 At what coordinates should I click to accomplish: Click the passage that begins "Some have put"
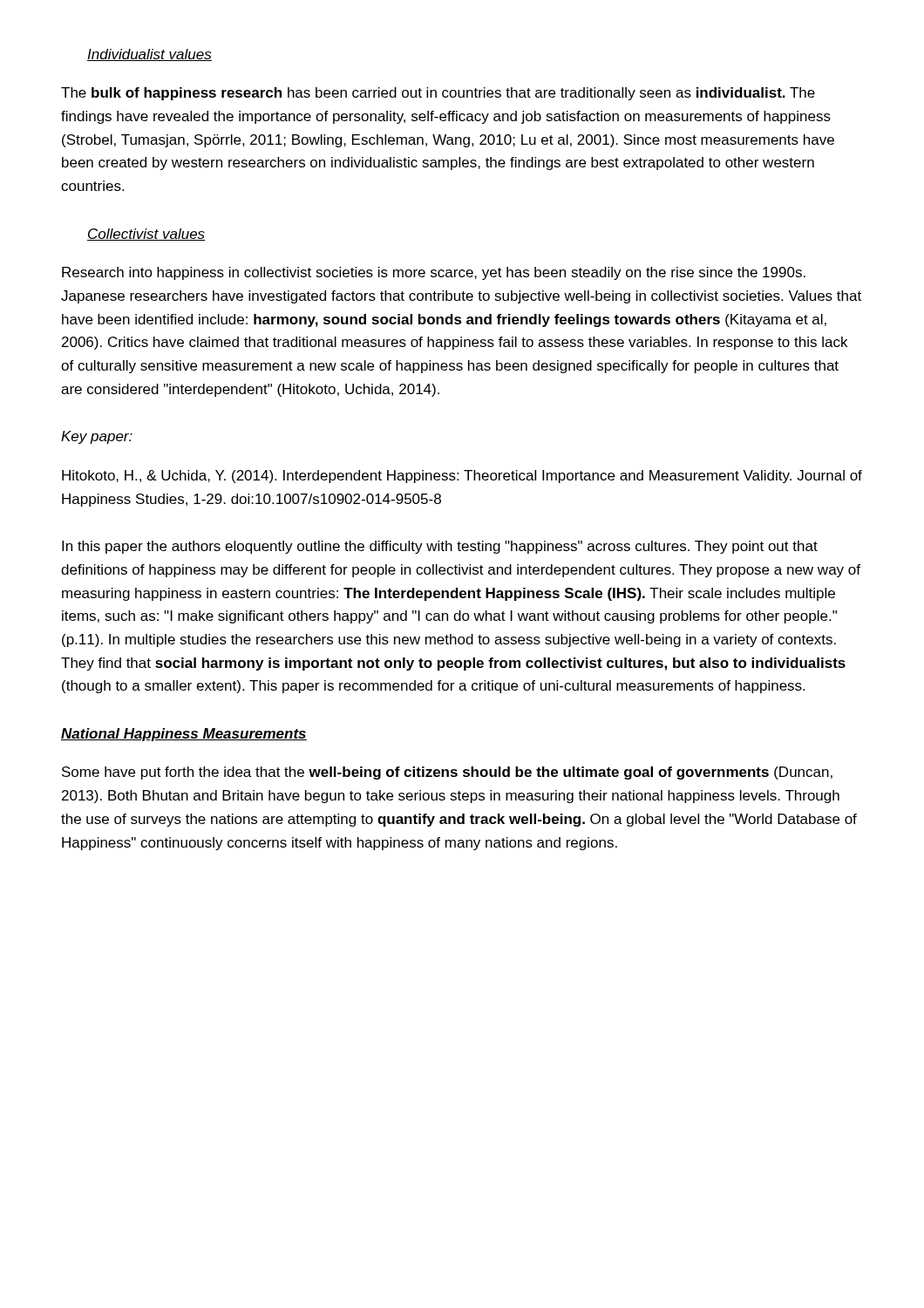click(459, 807)
